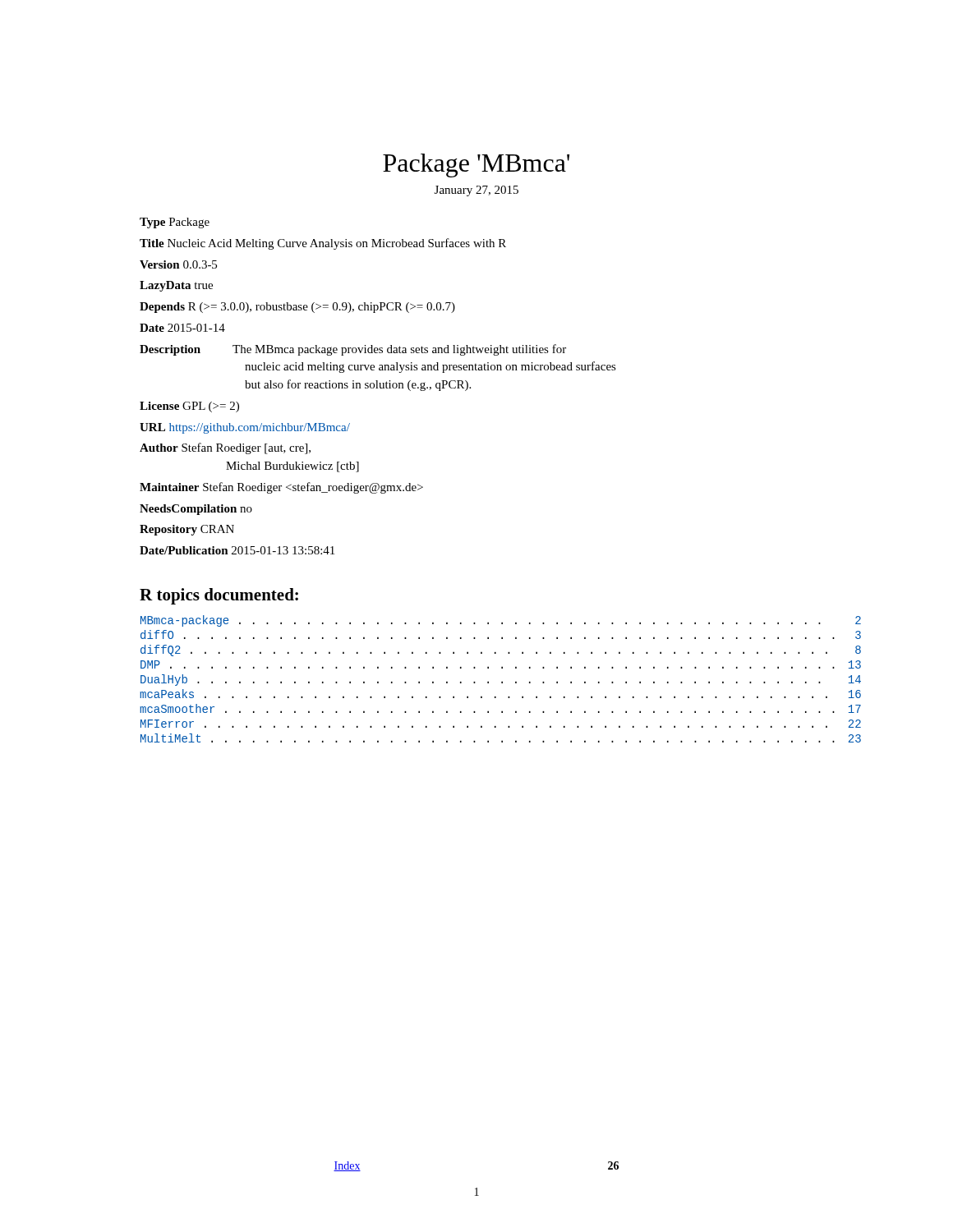Image resolution: width=953 pixels, height=1232 pixels.
Task: Point to the passage starting "Date/Publication 2015-01-13 13:58:41"
Action: click(x=238, y=550)
